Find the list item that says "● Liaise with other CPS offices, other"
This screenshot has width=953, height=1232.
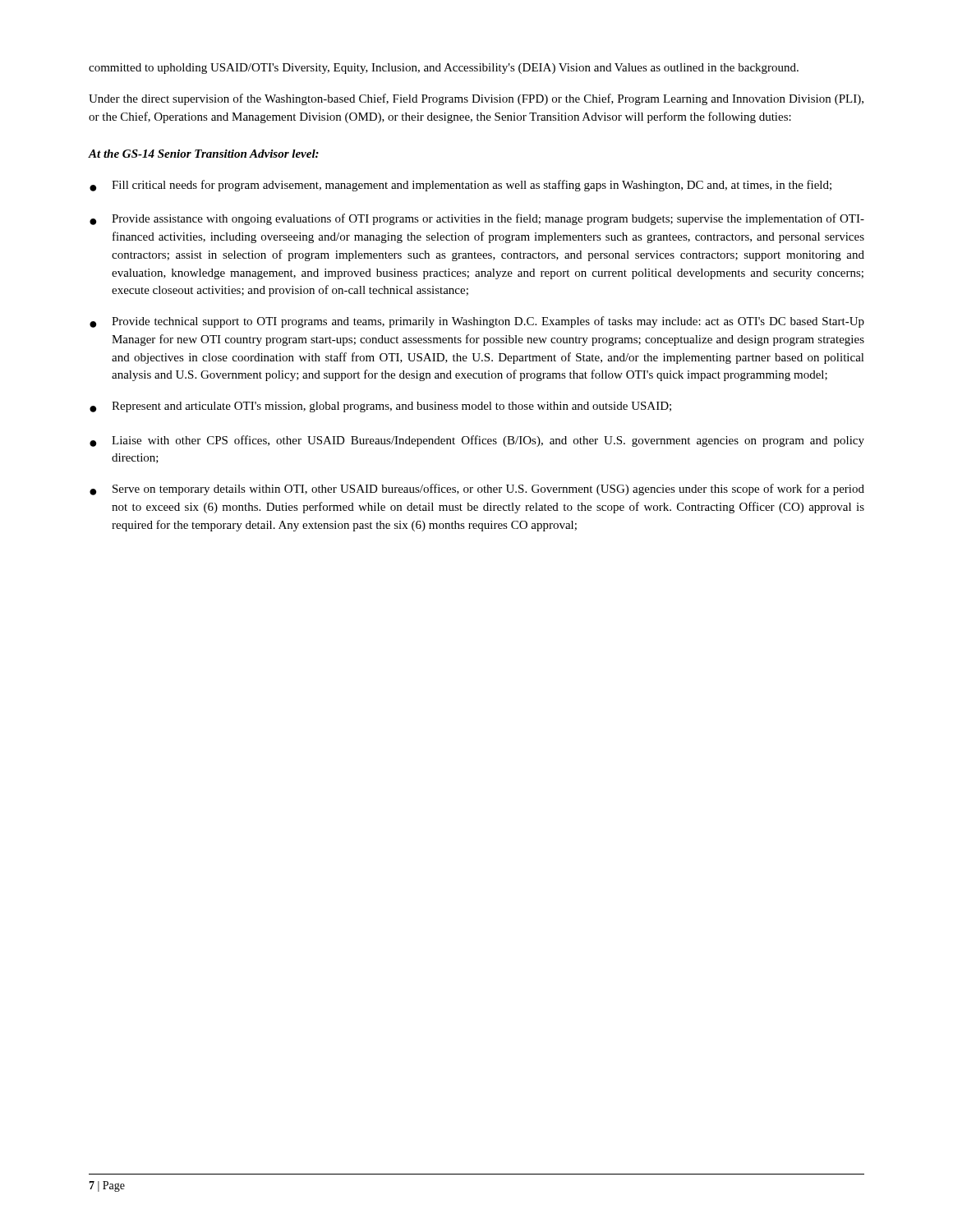pyautogui.click(x=476, y=450)
